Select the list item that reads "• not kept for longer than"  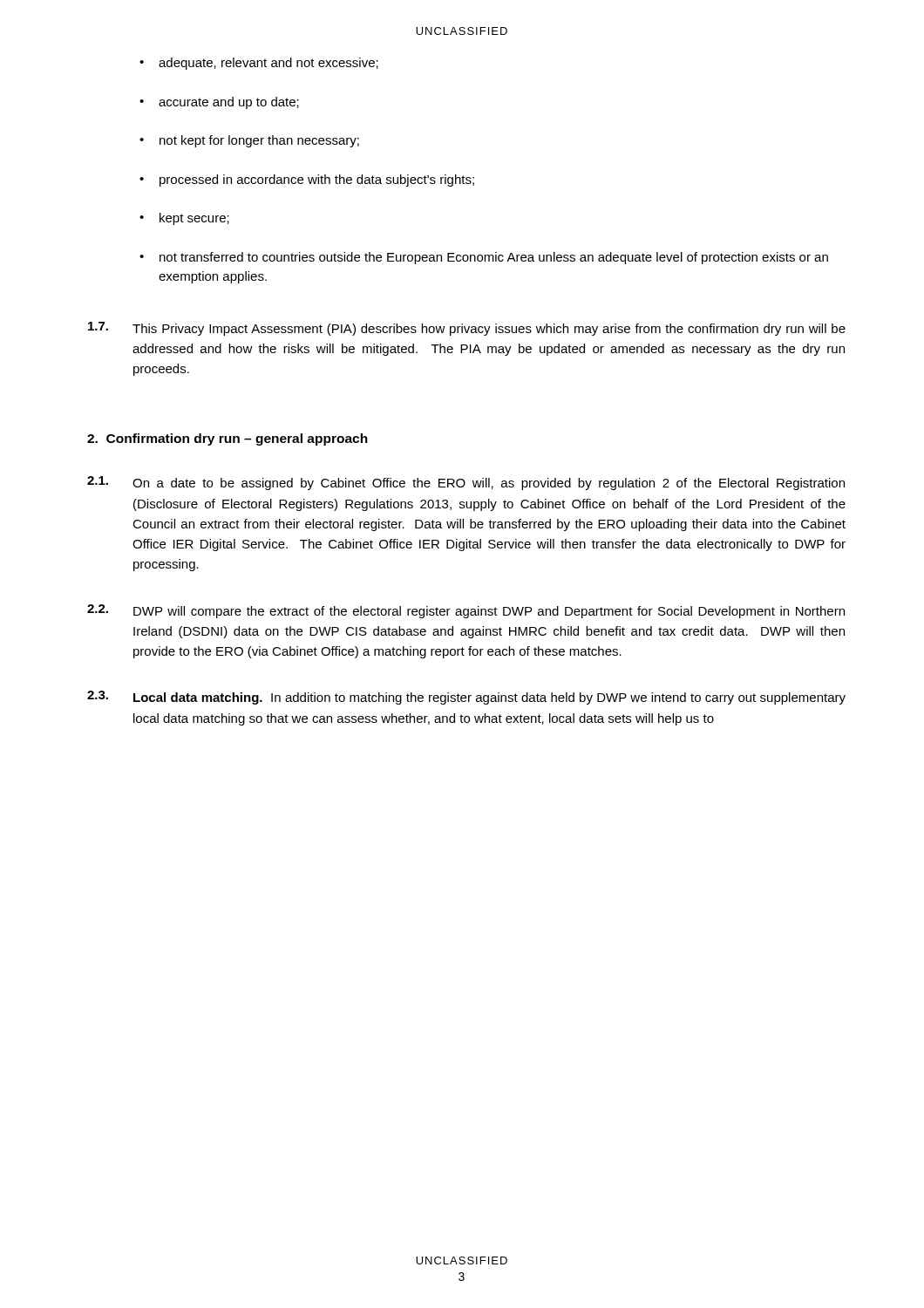point(250,141)
